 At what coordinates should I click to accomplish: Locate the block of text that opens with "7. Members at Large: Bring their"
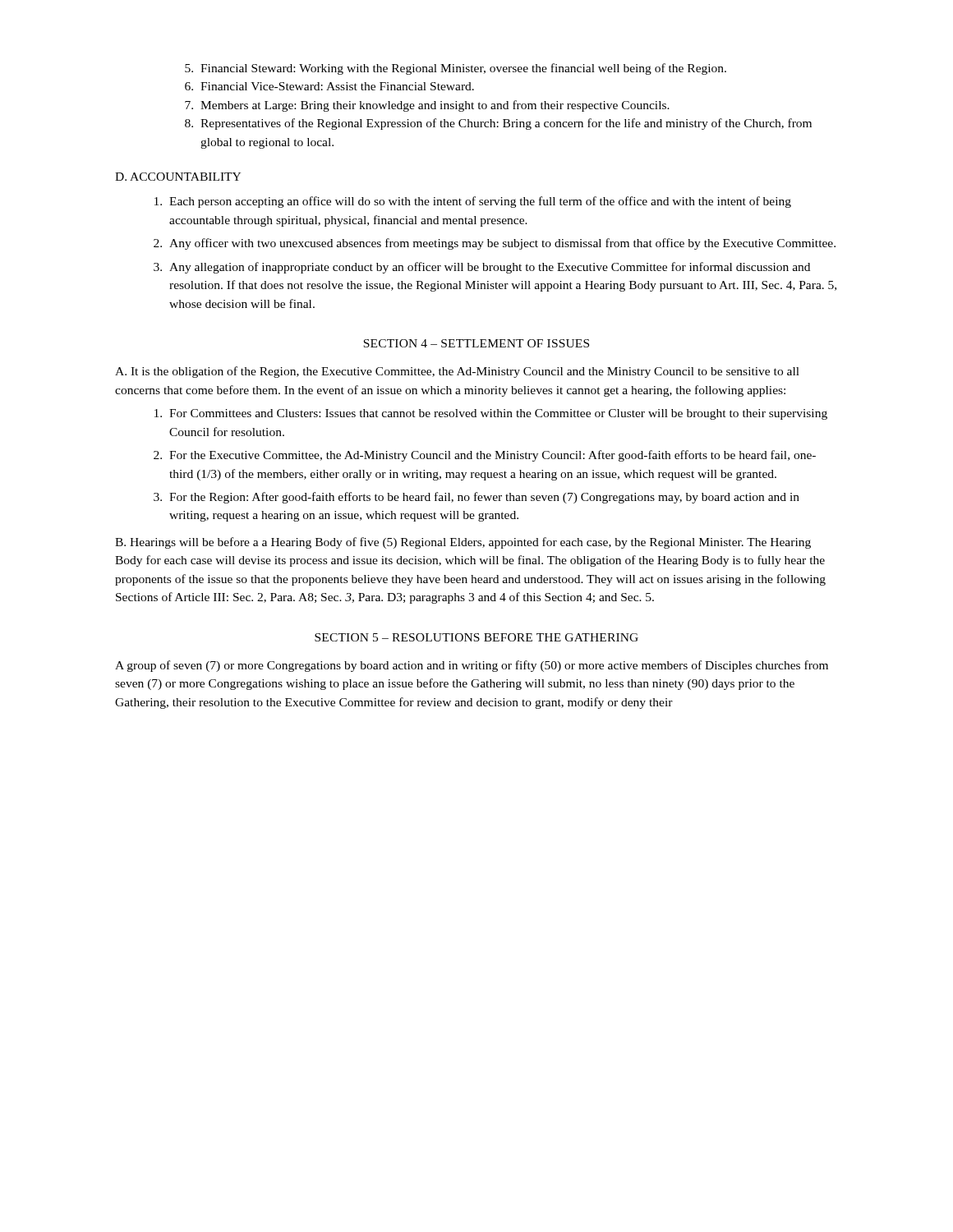pos(501,105)
